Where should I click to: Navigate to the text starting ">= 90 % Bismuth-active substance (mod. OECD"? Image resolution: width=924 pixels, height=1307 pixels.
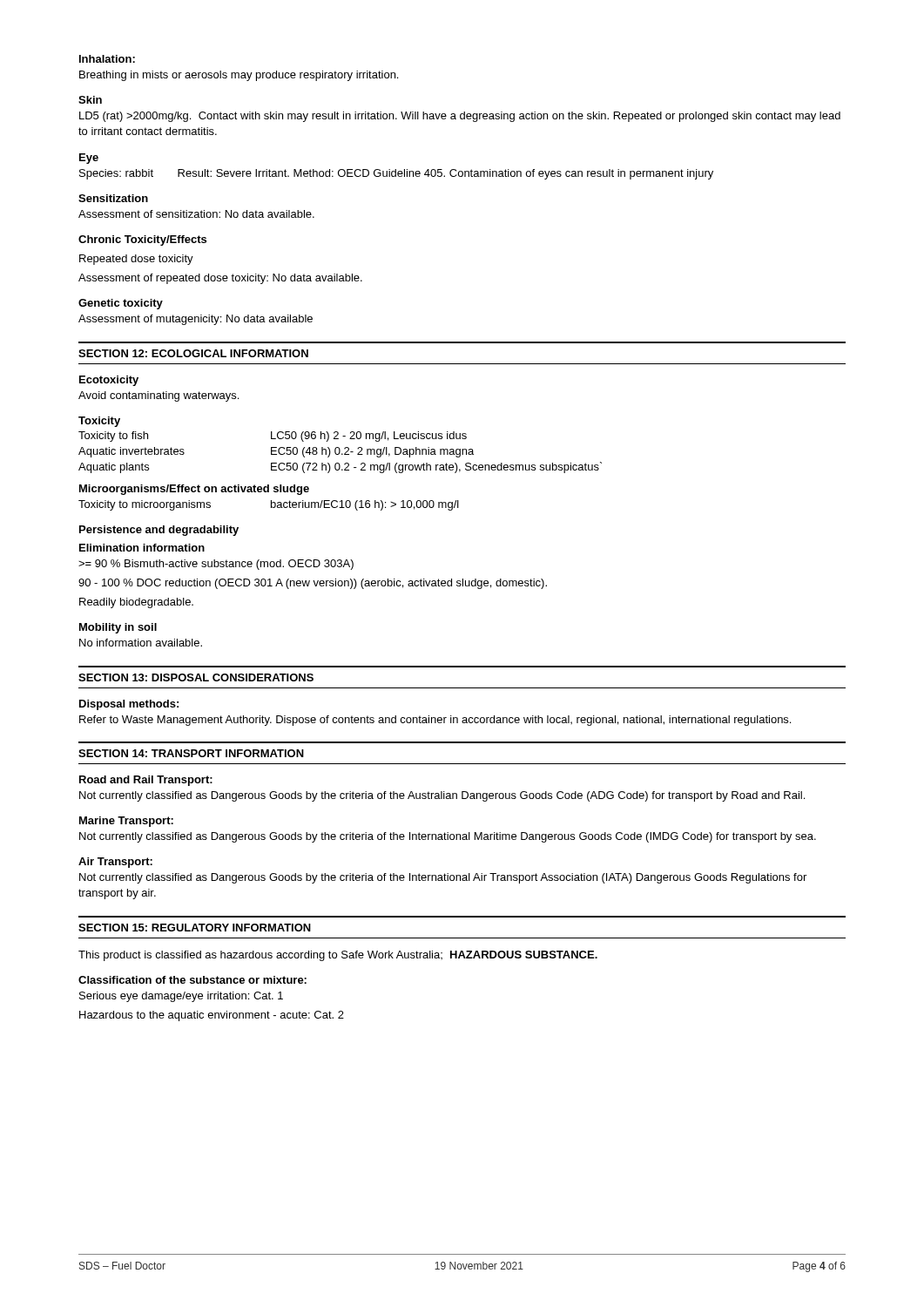coord(216,563)
